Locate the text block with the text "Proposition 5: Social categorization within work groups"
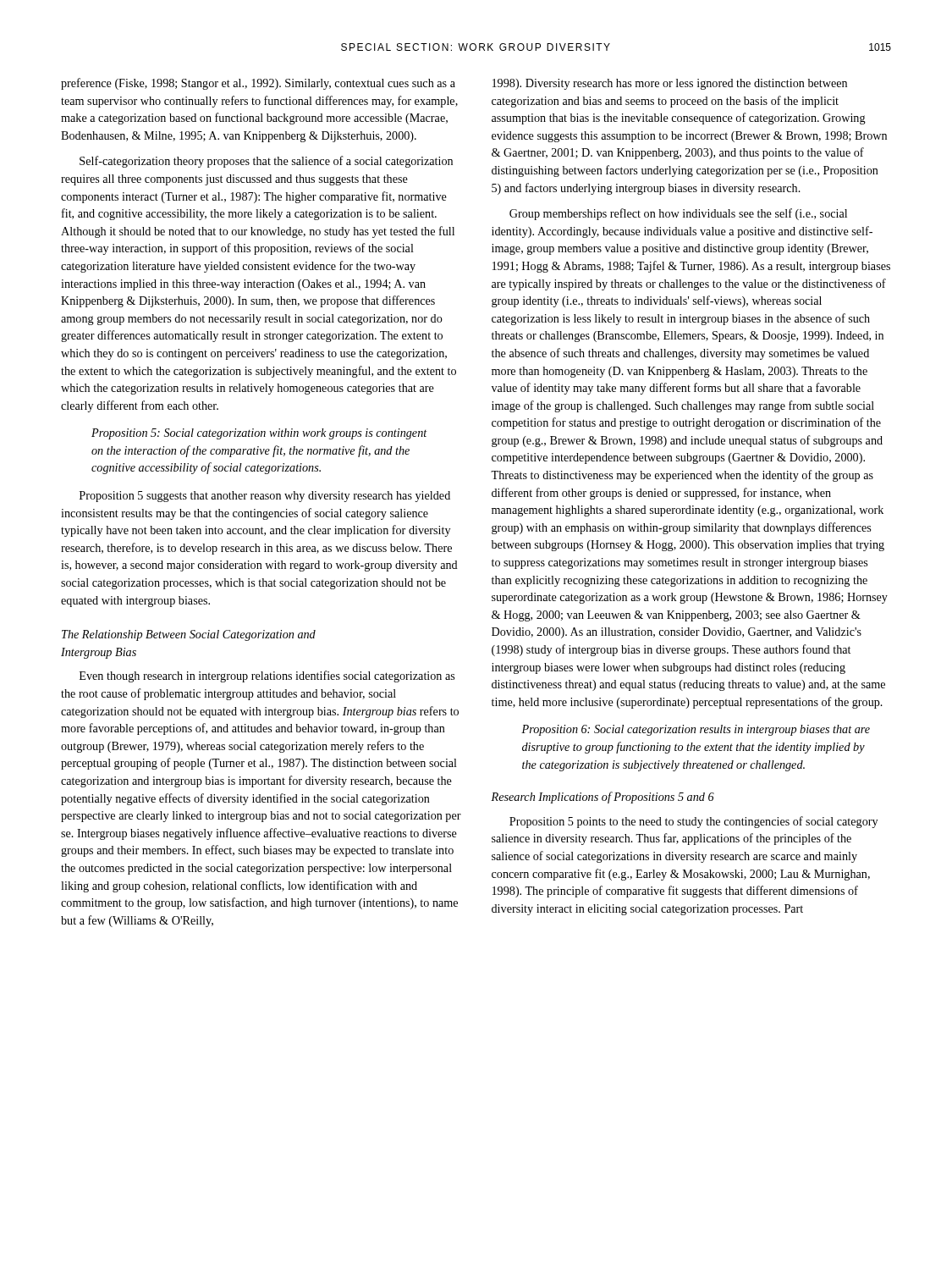The width and height of the screenshot is (952, 1270). pos(266,451)
